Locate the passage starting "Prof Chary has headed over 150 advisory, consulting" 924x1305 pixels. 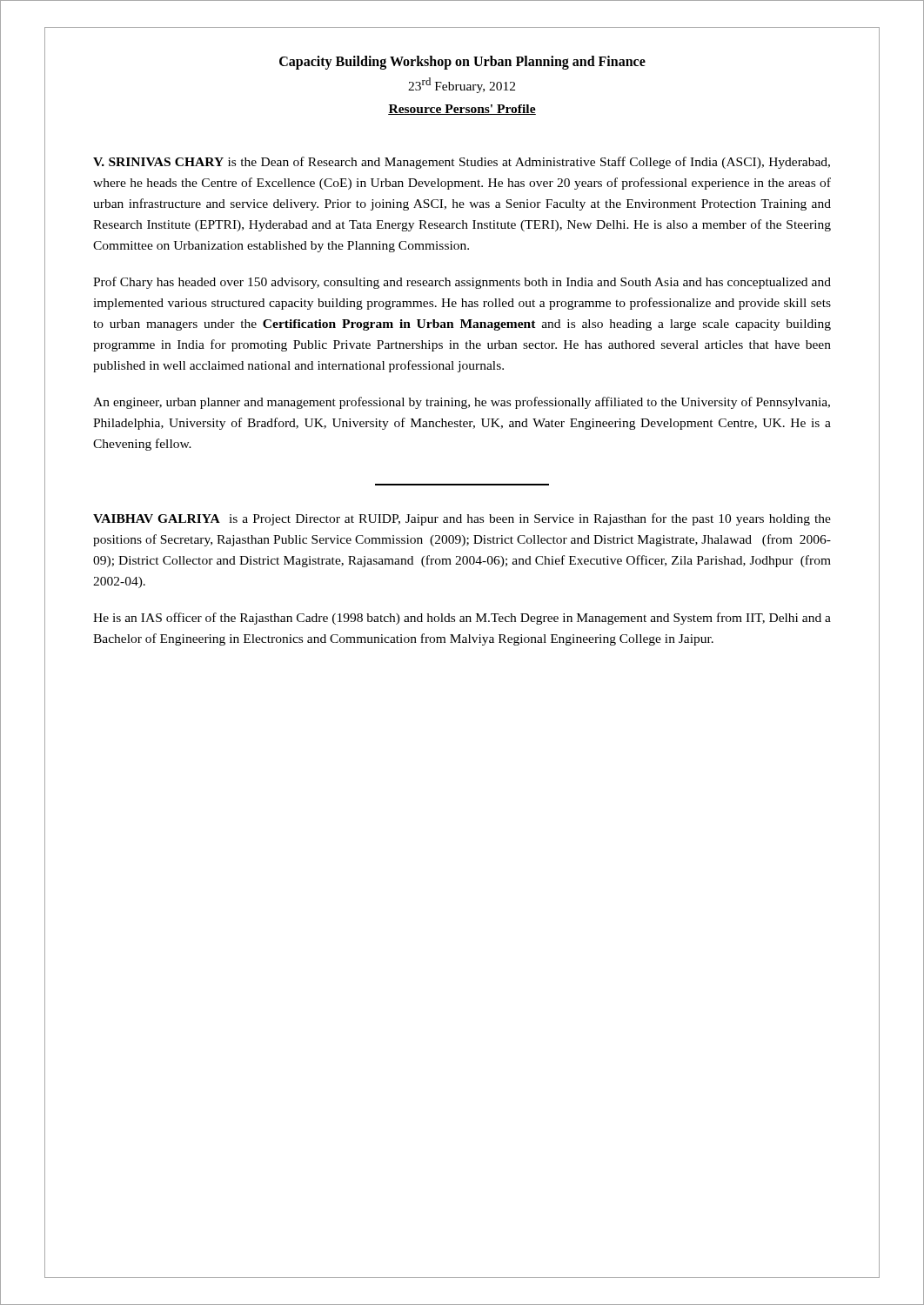(x=462, y=323)
